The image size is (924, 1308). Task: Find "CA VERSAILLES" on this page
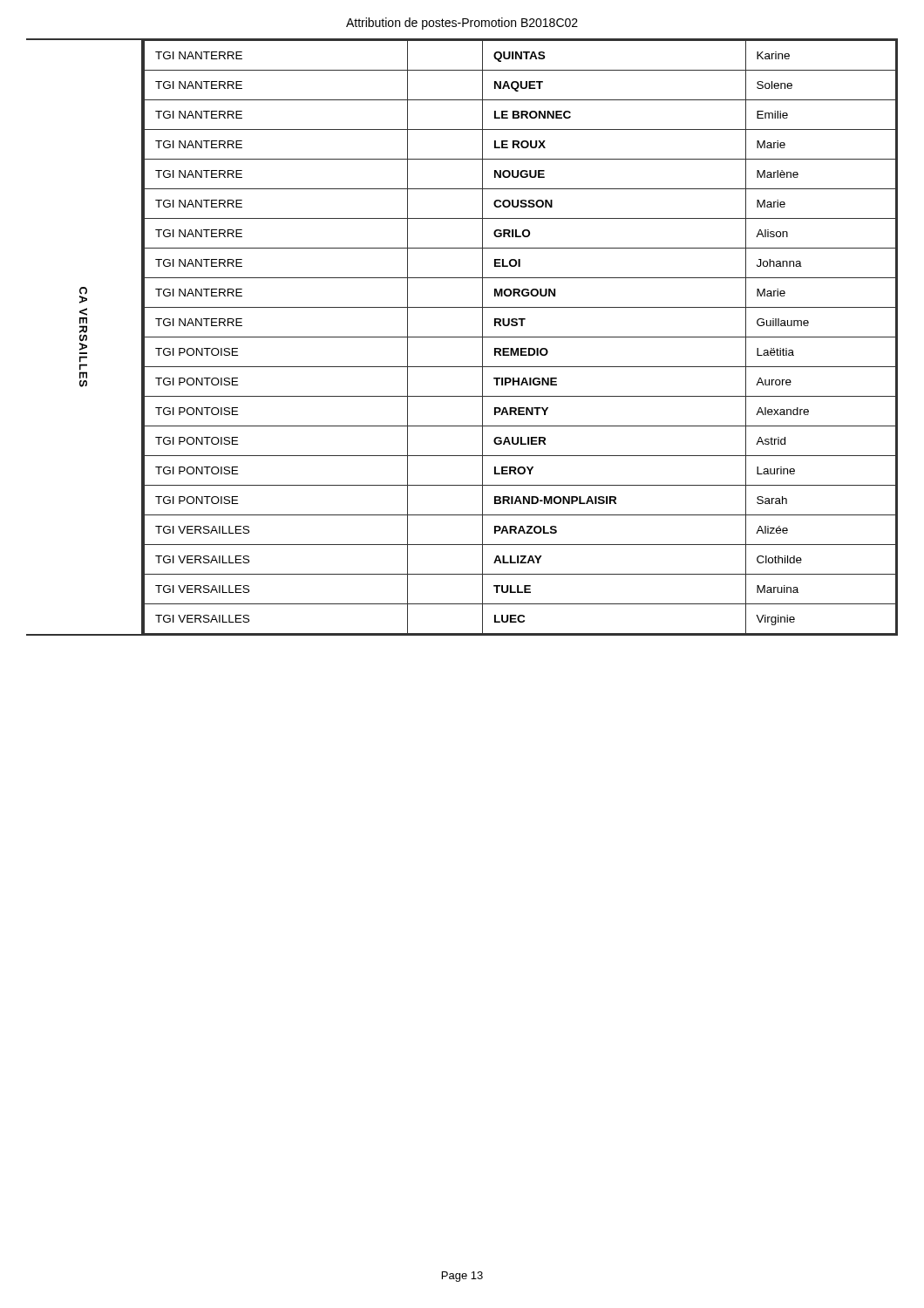point(84,337)
